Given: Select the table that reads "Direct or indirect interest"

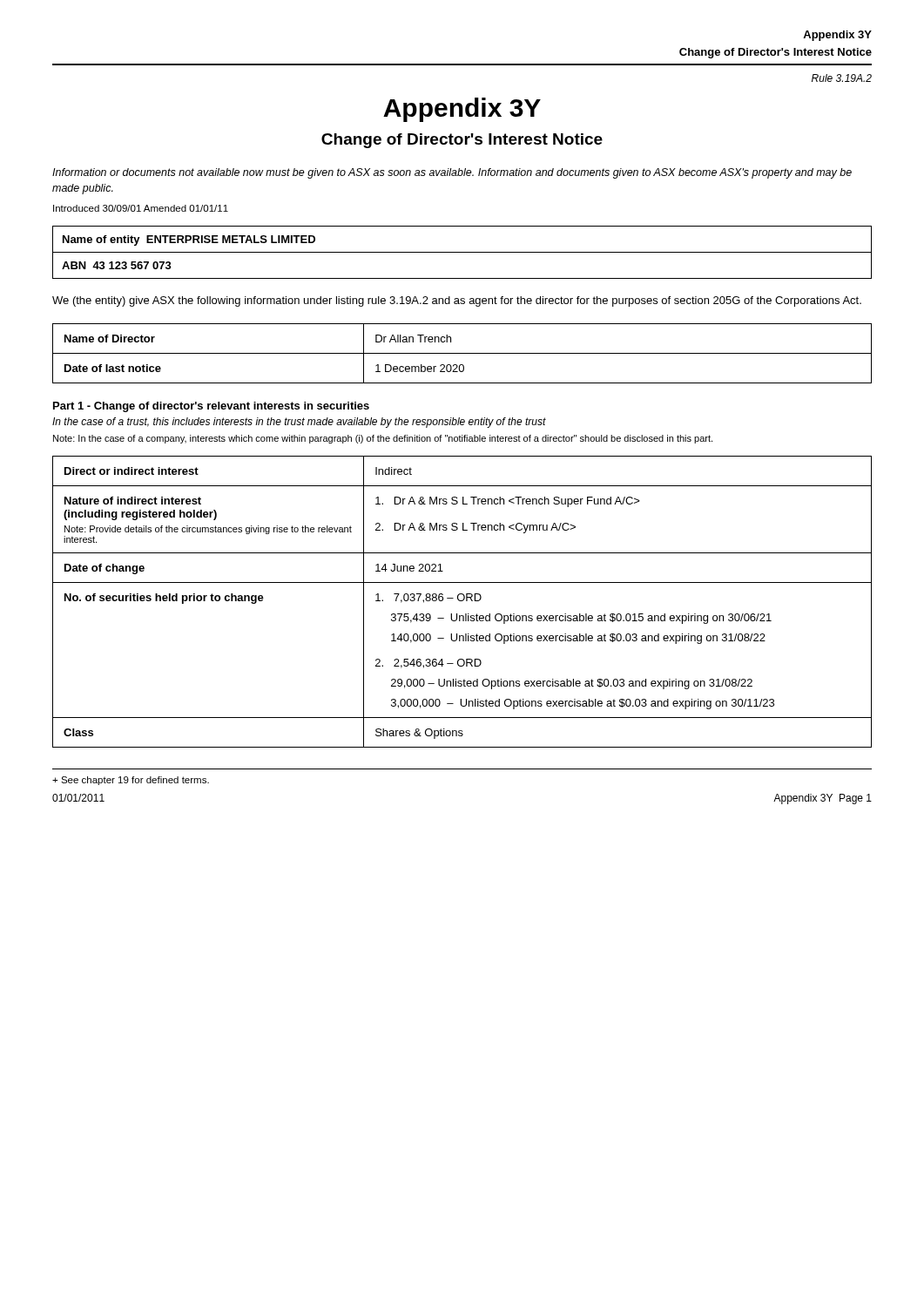Looking at the screenshot, I should pos(462,602).
